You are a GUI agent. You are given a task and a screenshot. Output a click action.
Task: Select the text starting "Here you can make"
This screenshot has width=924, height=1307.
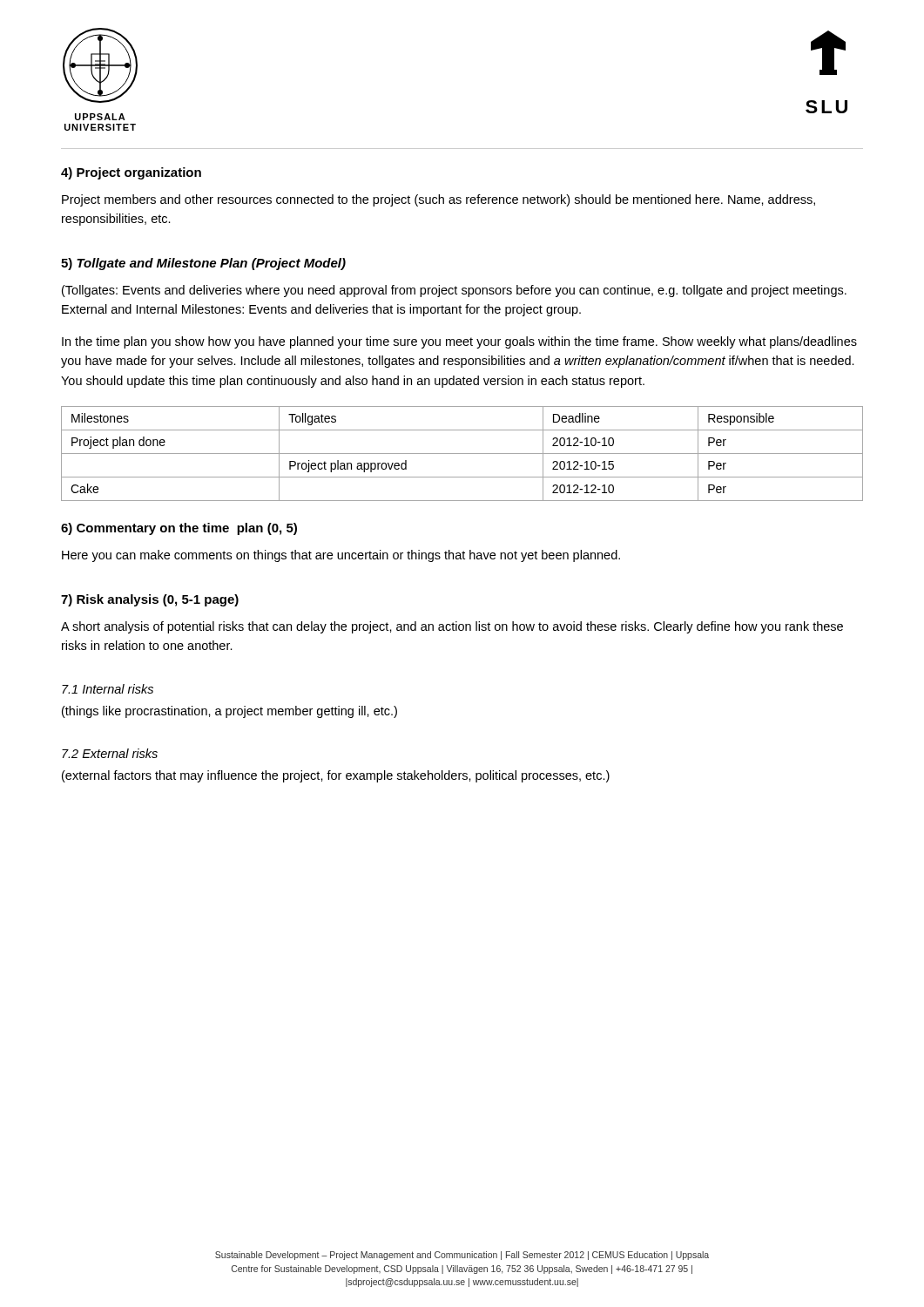[x=341, y=555]
